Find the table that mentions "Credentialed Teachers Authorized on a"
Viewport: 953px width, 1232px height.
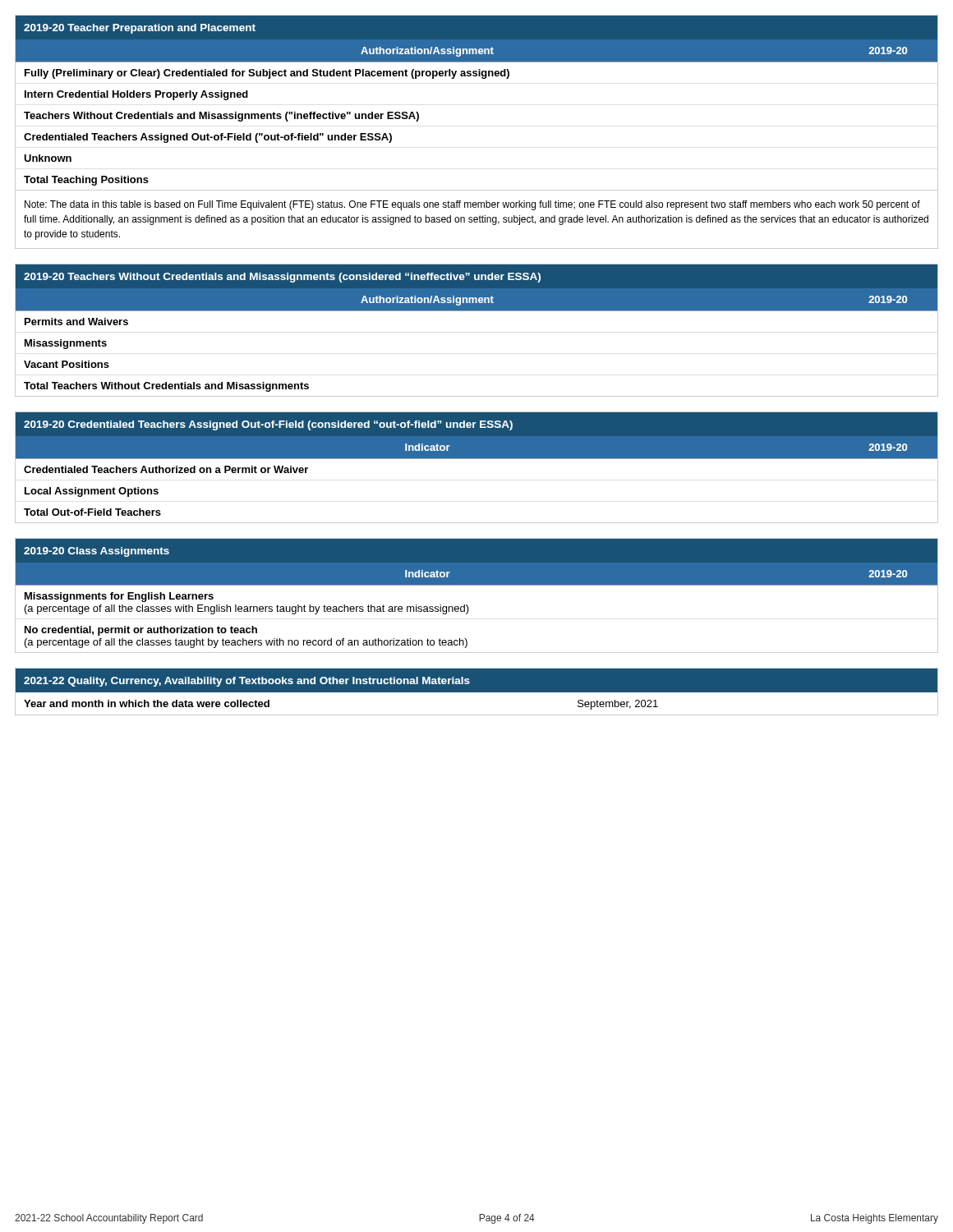[476, 479]
